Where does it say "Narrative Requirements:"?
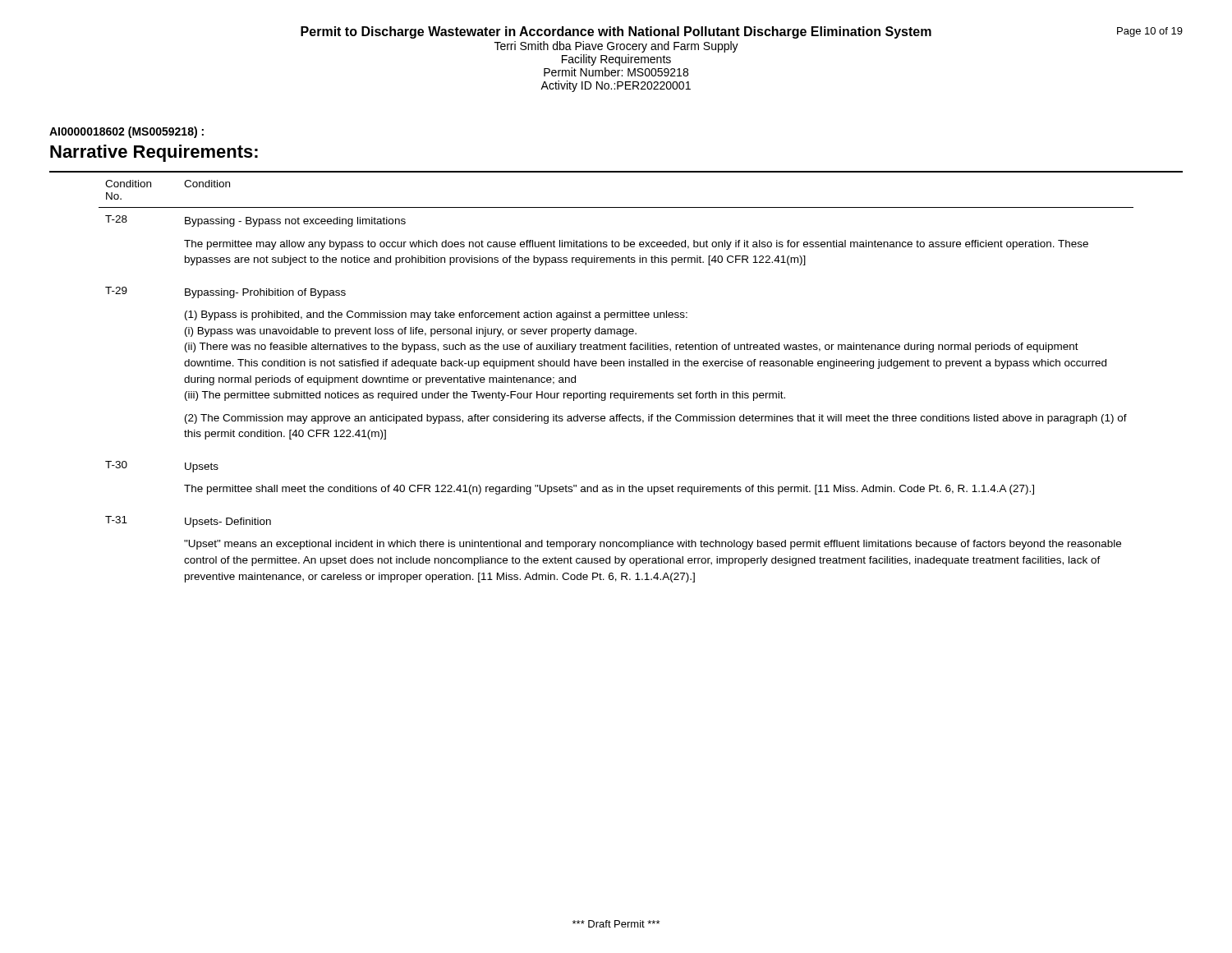This screenshot has height=953, width=1232. [154, 152]
